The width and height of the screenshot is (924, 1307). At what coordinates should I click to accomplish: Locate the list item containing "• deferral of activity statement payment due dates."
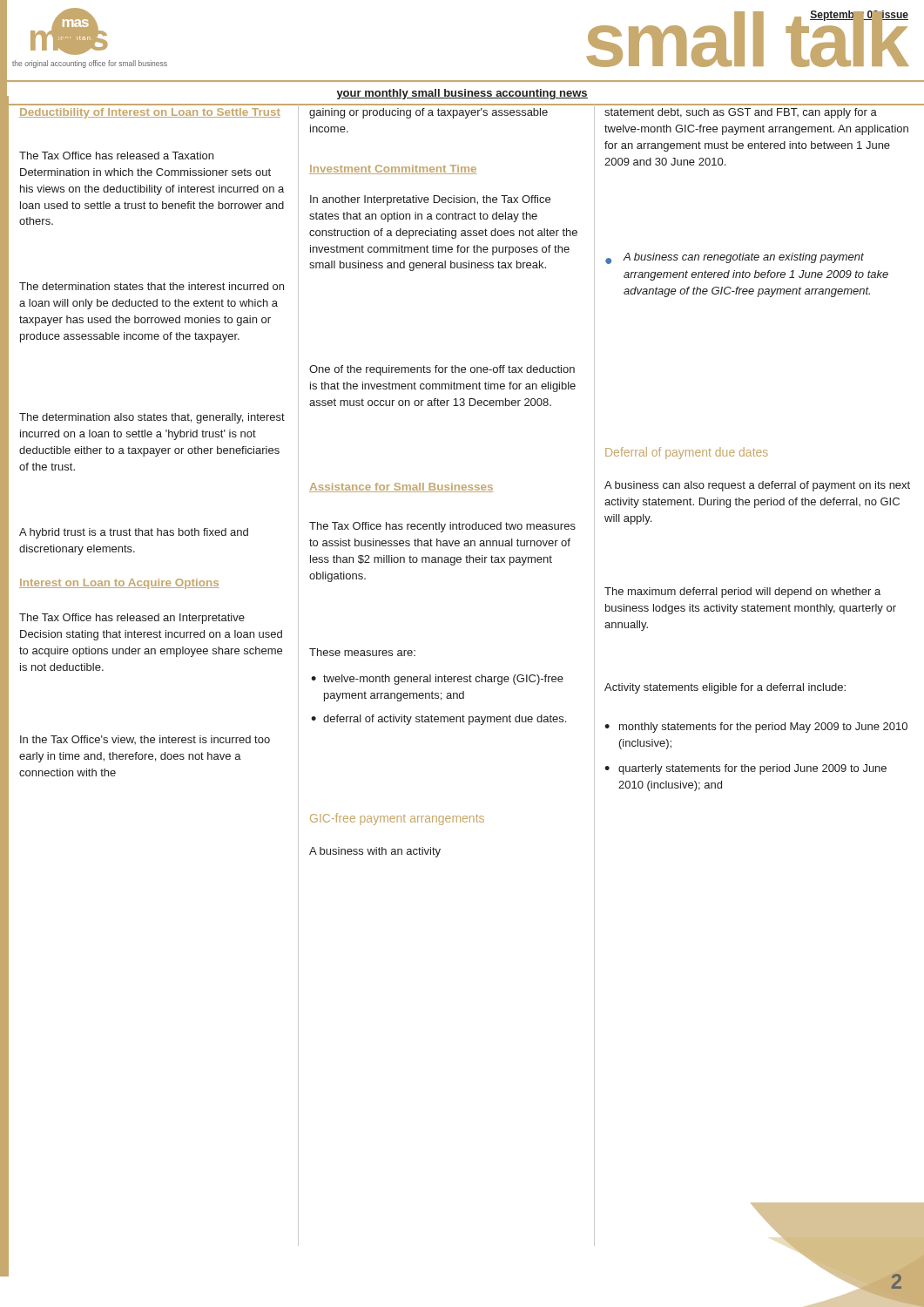(439, 719)
